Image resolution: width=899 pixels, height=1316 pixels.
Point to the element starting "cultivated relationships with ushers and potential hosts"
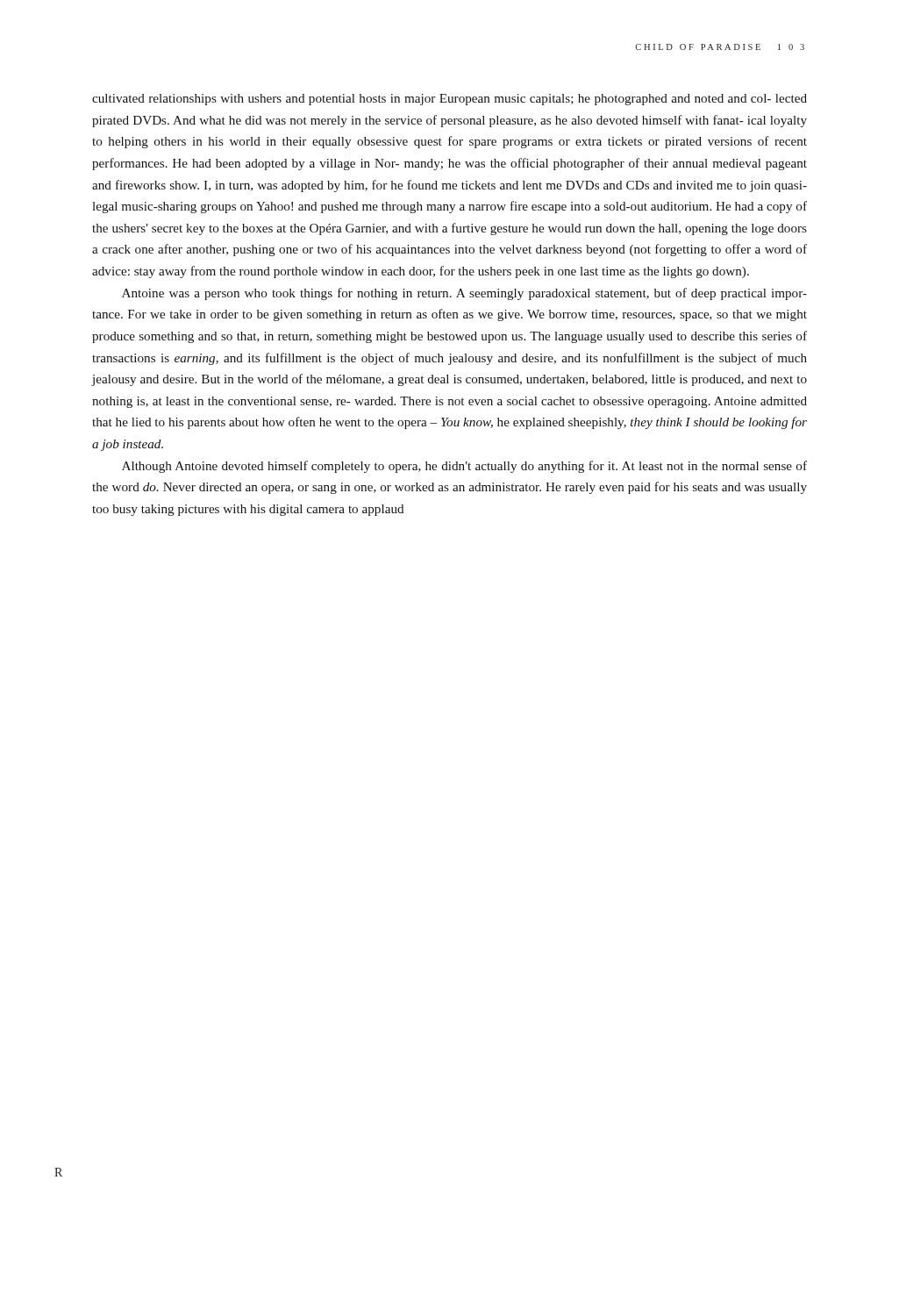pyautogui.click(x=450, y=304)
